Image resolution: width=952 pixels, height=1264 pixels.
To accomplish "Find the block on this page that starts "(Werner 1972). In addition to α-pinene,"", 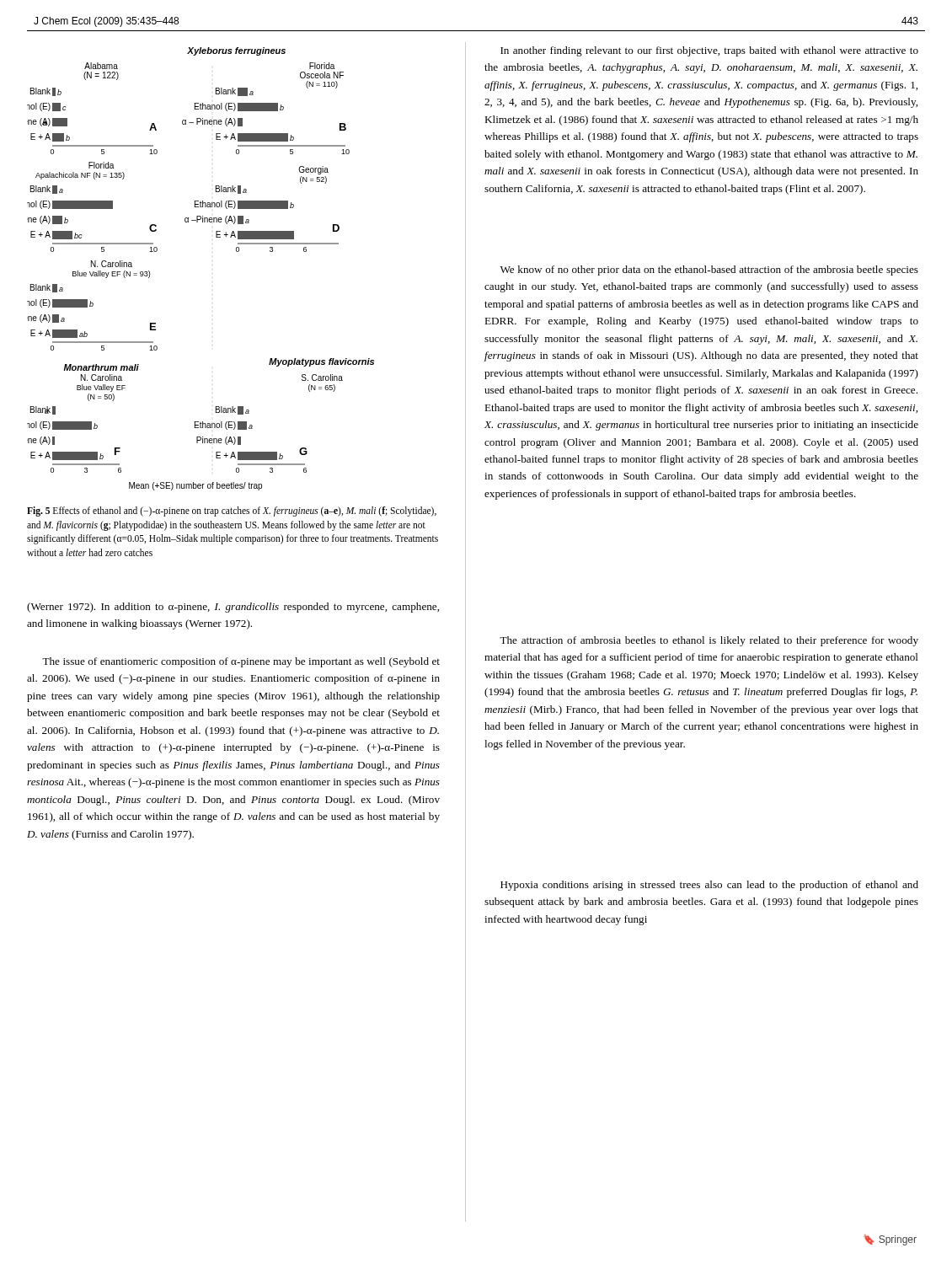I will click(233, 616).
